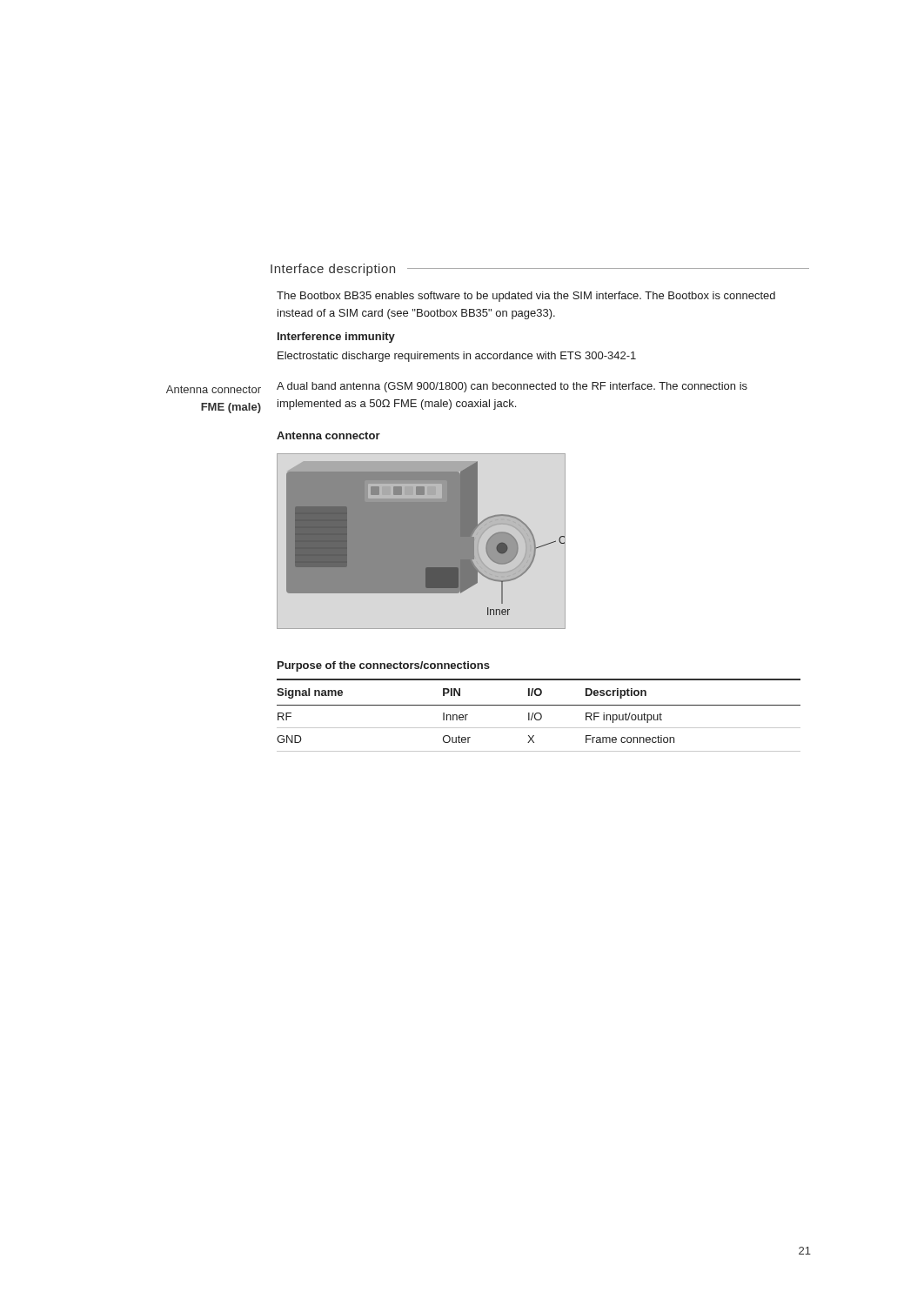This screenshot has height=1305, width=924.
Task: Find a engineering diagram
Action: pyautogui.click(x=420, y=541)
